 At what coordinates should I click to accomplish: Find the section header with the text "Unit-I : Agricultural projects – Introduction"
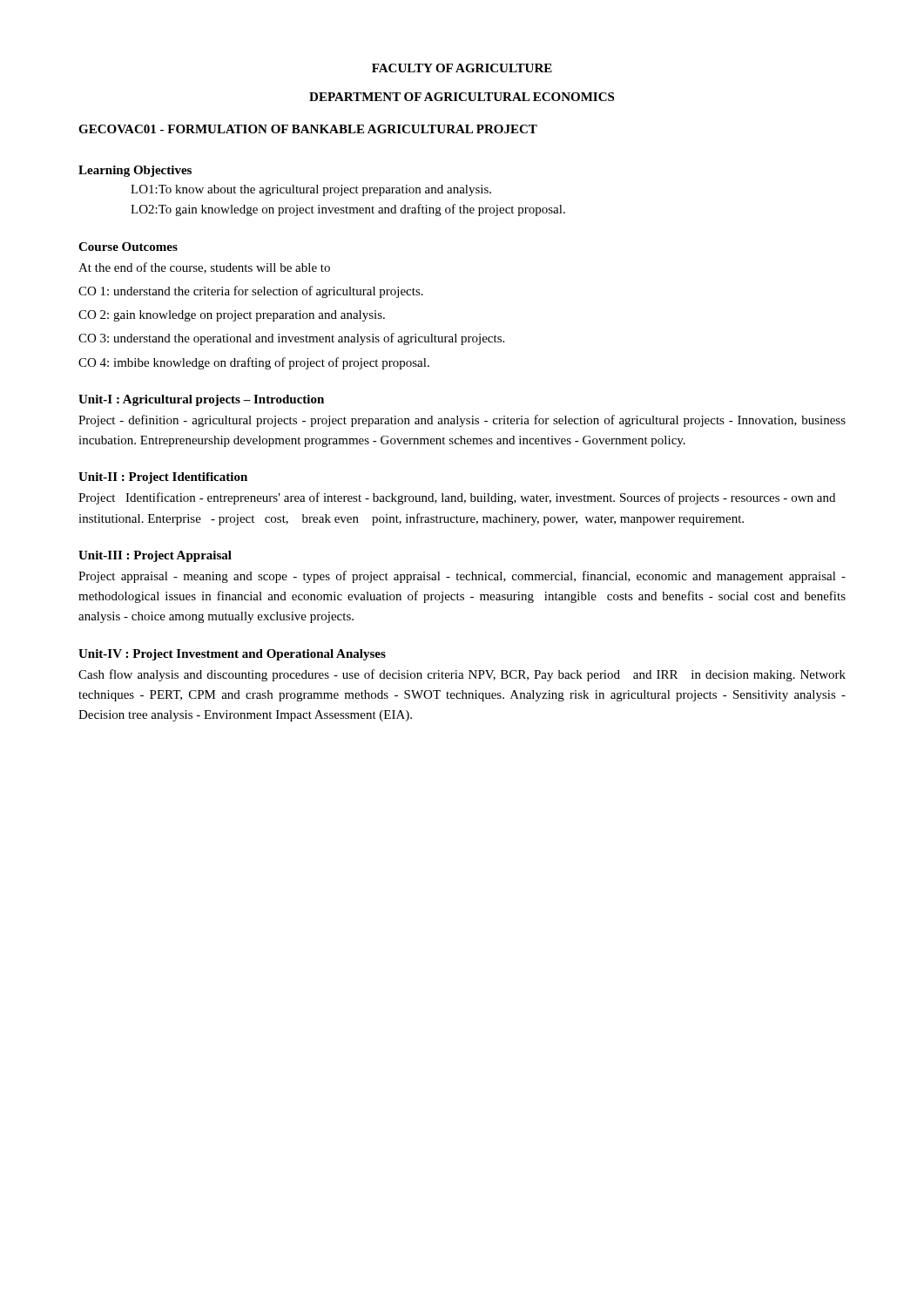pyautogui.click(x=201, y=400)
